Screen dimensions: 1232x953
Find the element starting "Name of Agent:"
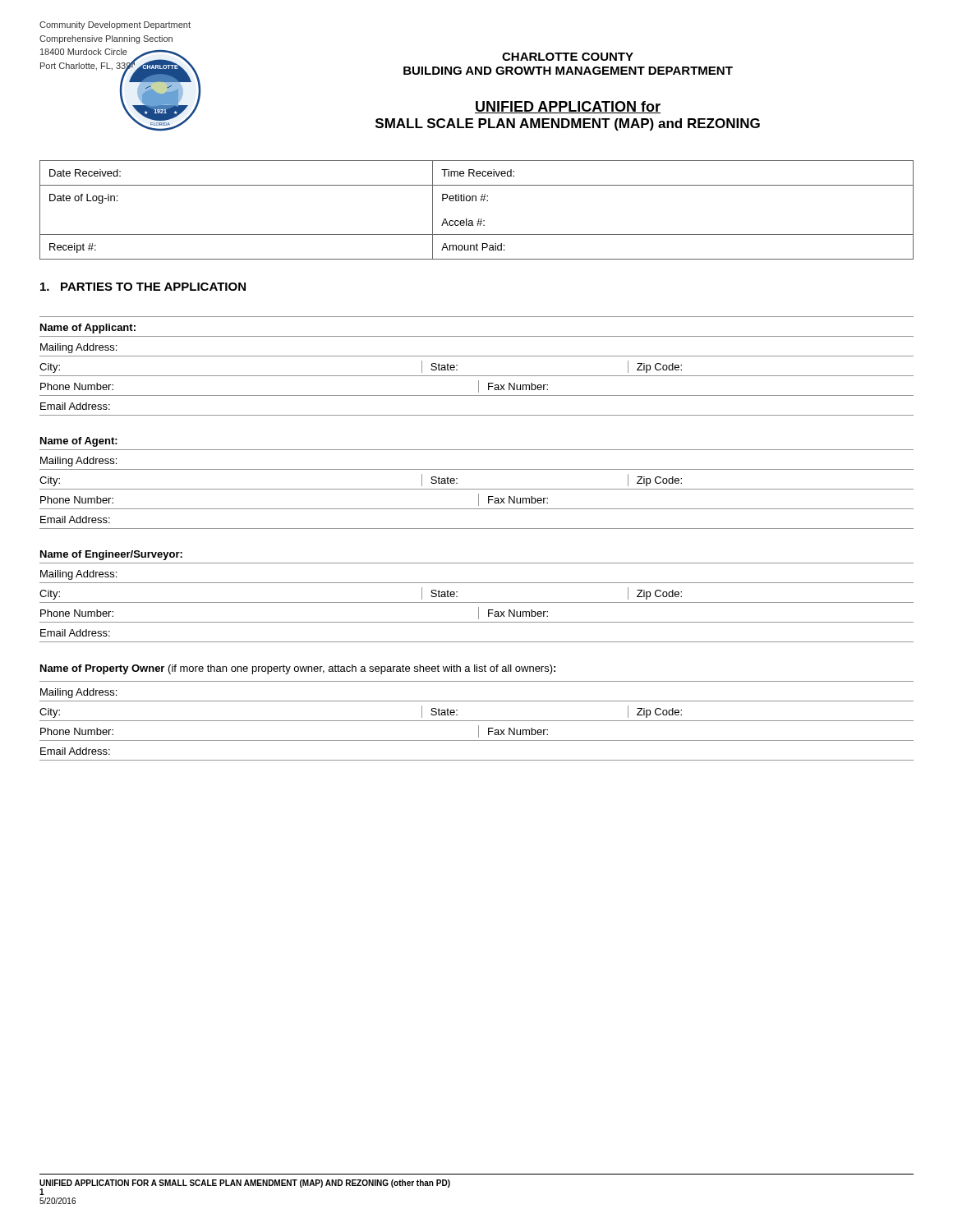(79, 441)
